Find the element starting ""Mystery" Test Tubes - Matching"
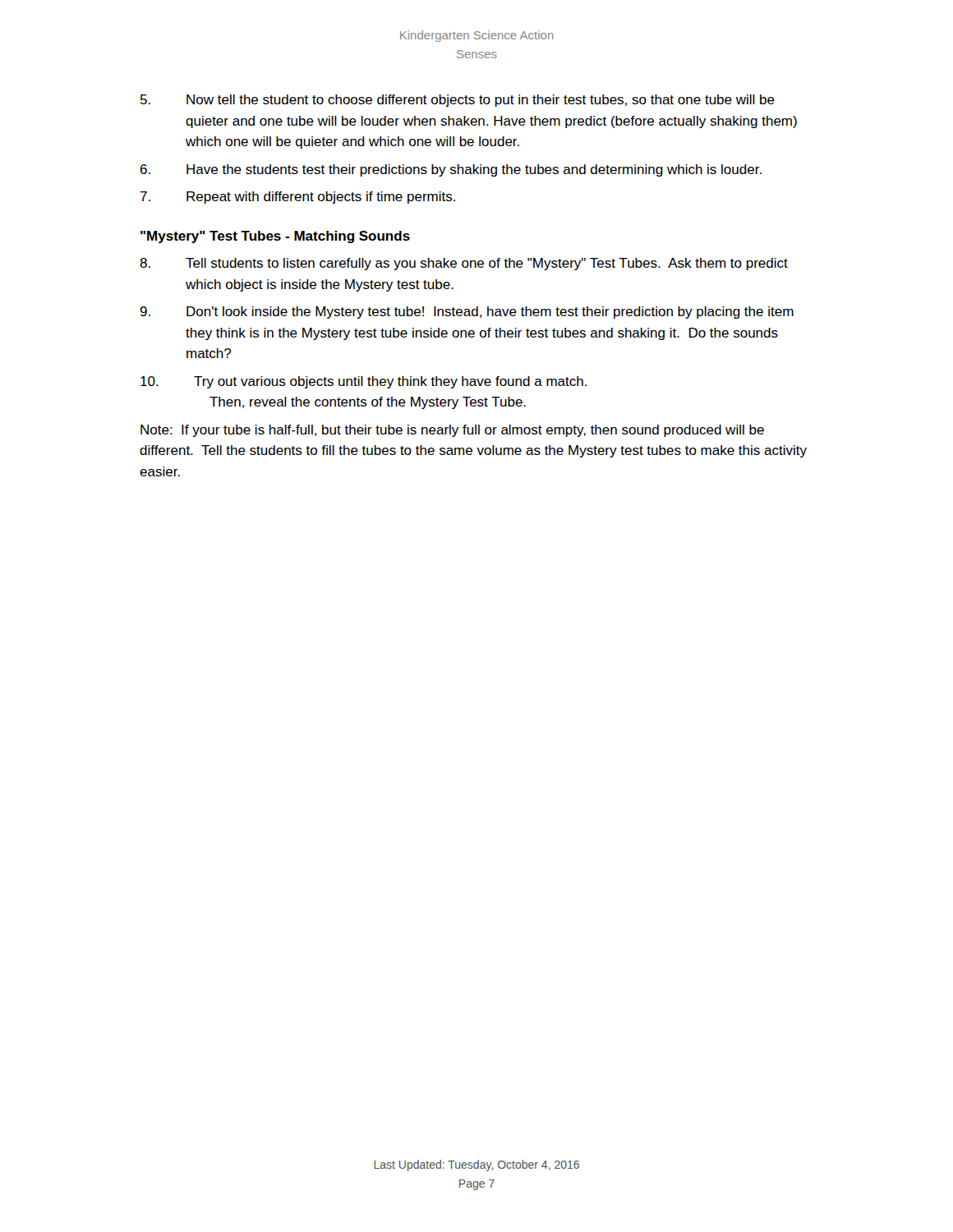 [x=275, y=236]
